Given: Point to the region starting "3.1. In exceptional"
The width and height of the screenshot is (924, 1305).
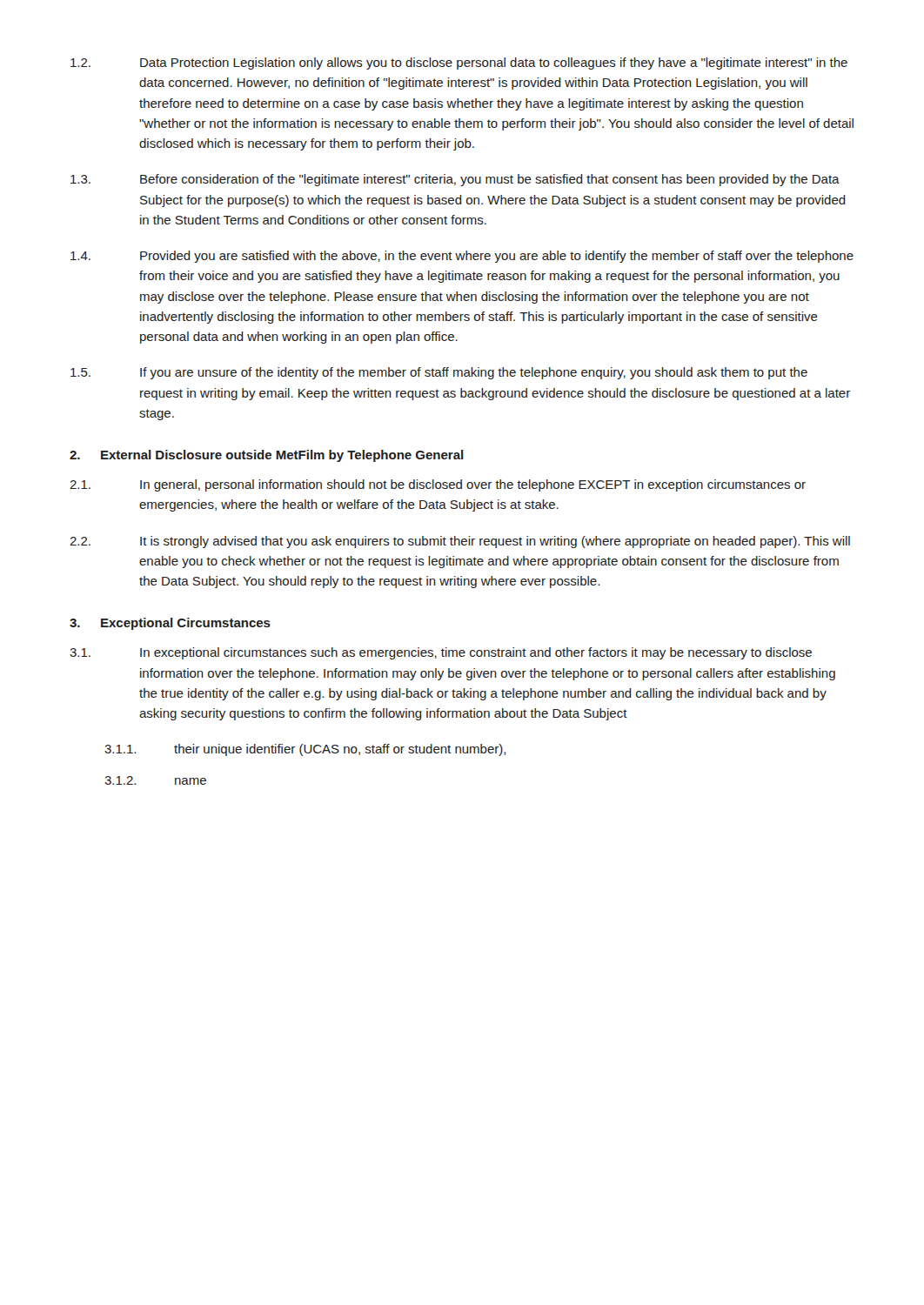Looking at the screenshot, I should 462,683.
